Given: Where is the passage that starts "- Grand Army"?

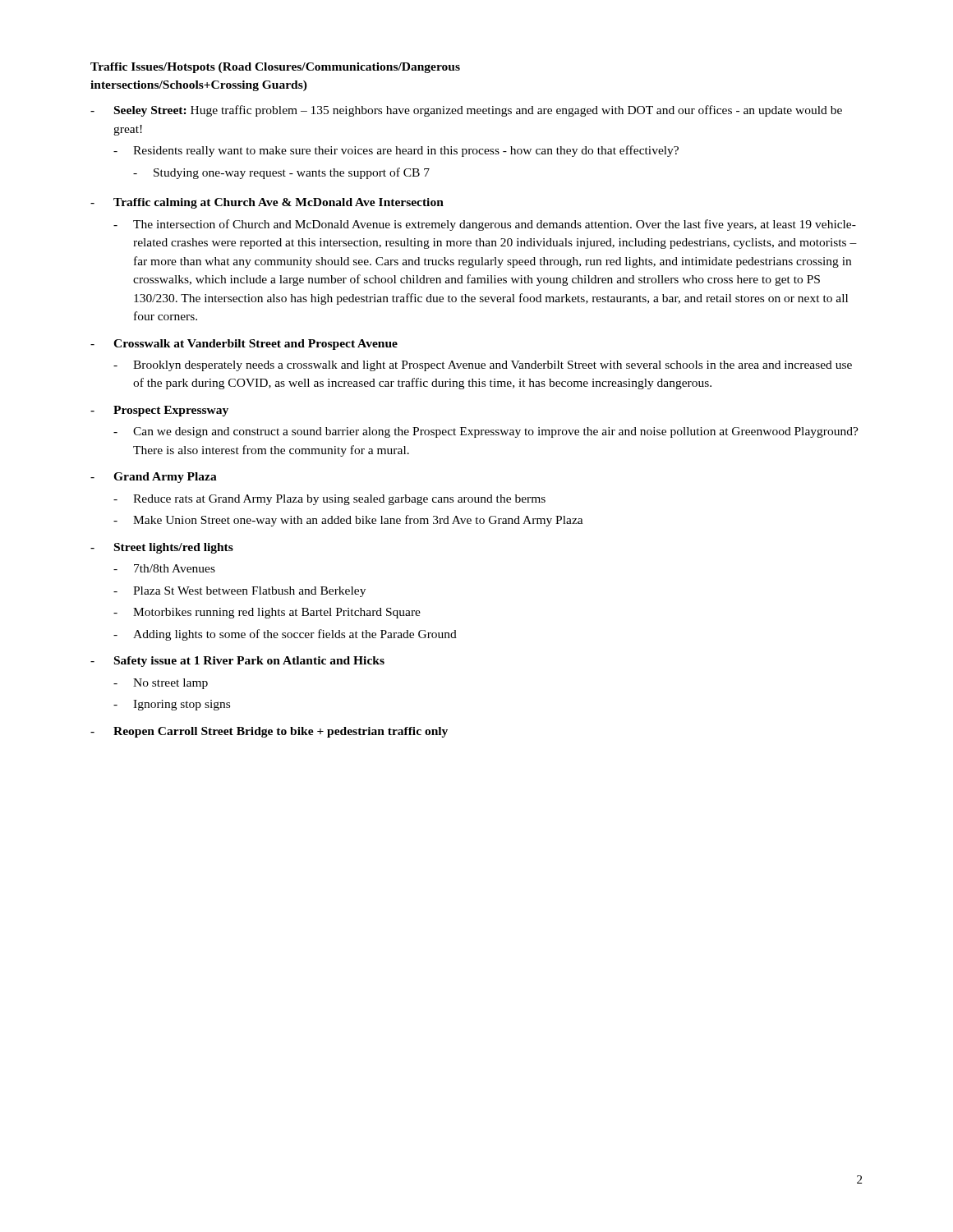Looking at the screenshot, I should click(476, 500).
